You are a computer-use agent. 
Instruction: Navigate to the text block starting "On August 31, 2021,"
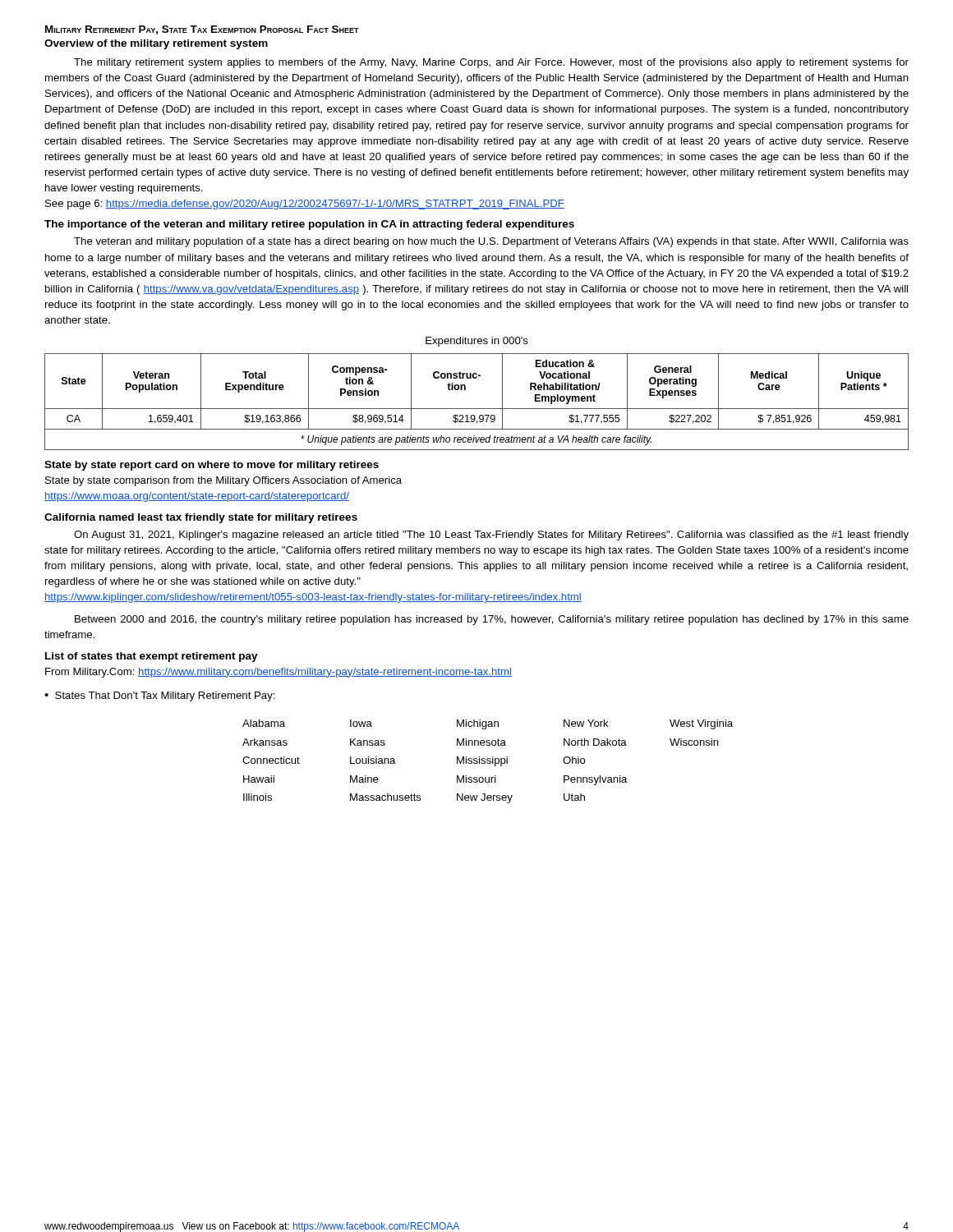coord(476,565)
